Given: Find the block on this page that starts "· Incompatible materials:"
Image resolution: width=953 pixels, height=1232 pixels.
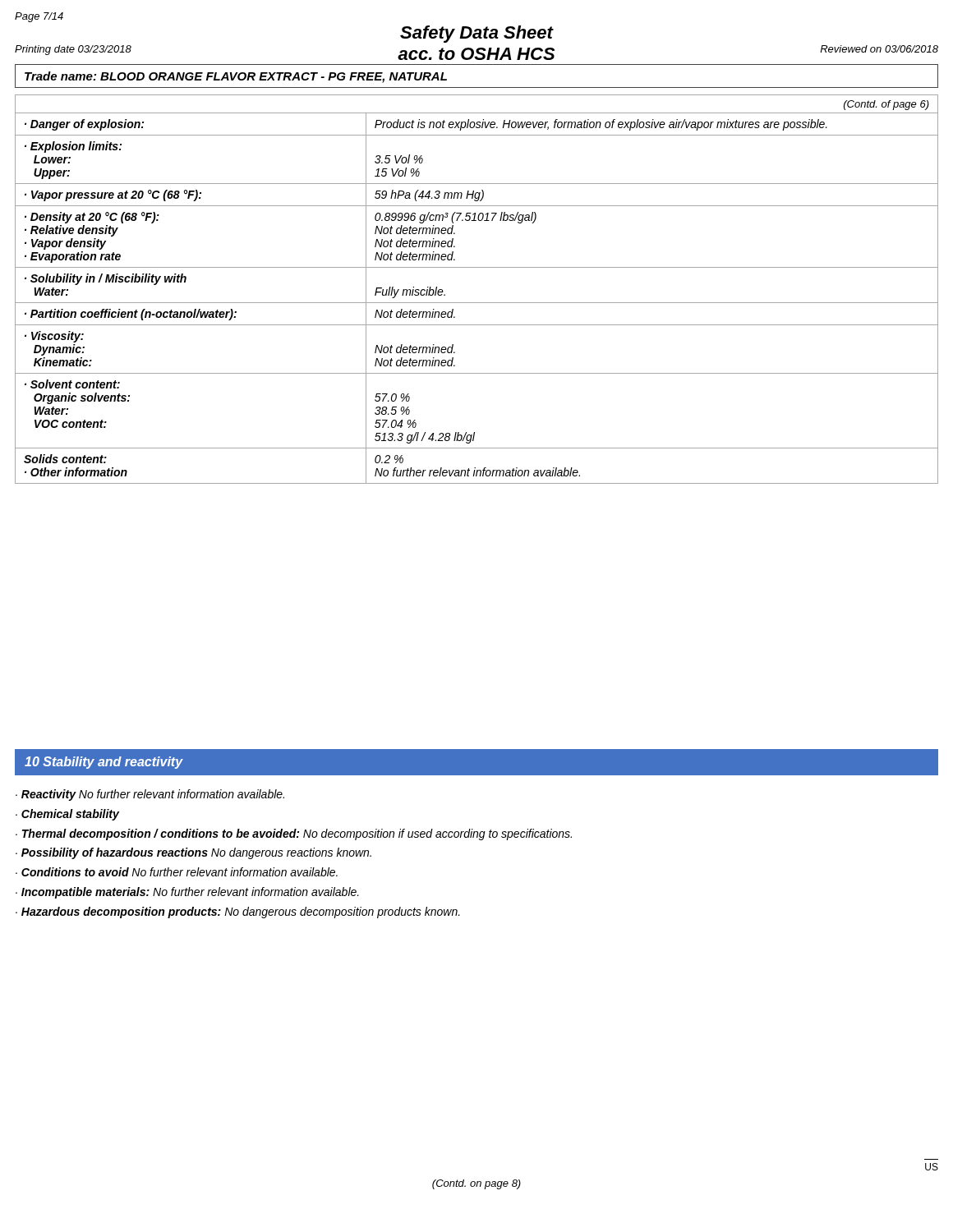Looking at the screenshot, I should [x=187, y=892].
